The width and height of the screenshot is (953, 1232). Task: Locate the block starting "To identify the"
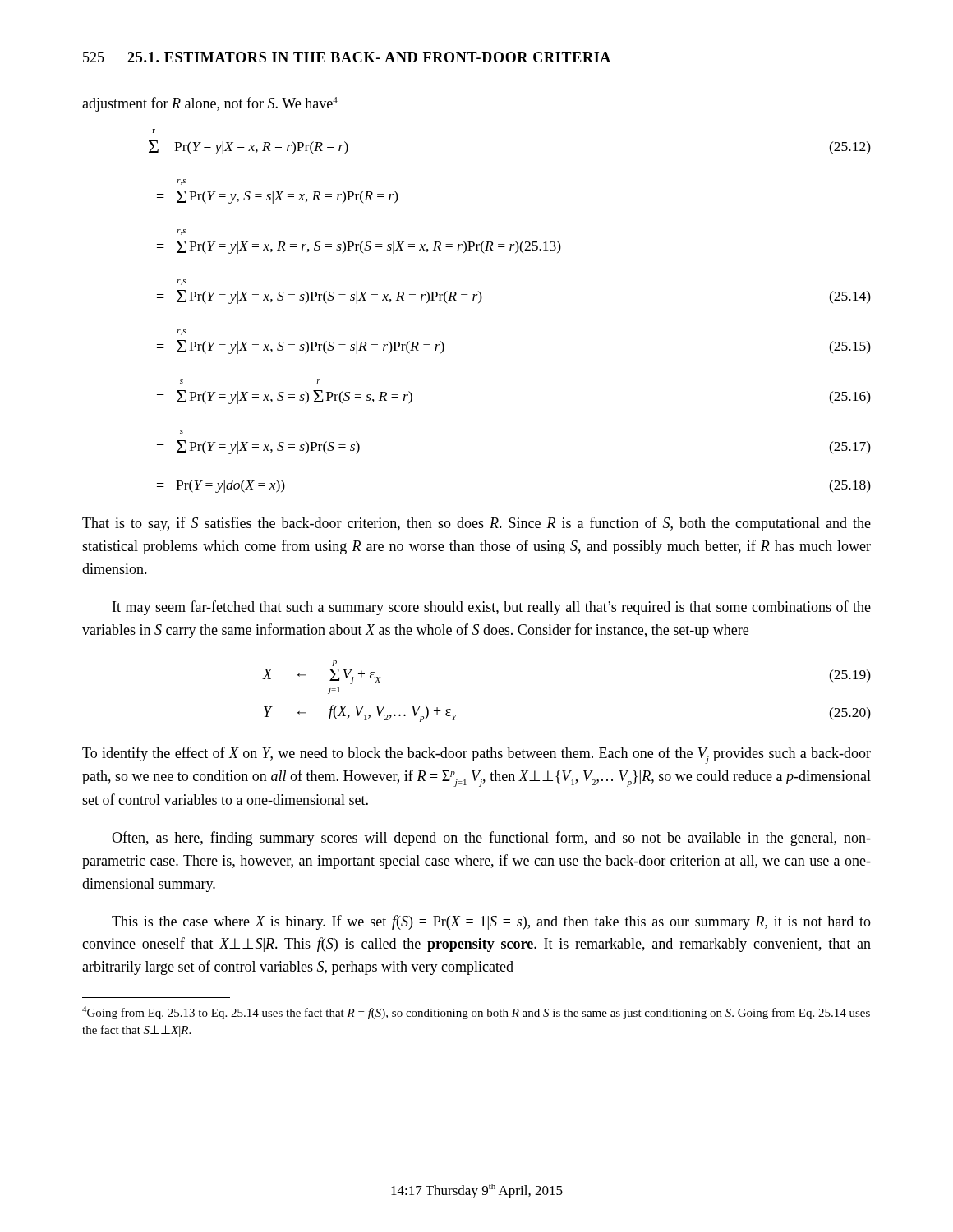(476, 861)
